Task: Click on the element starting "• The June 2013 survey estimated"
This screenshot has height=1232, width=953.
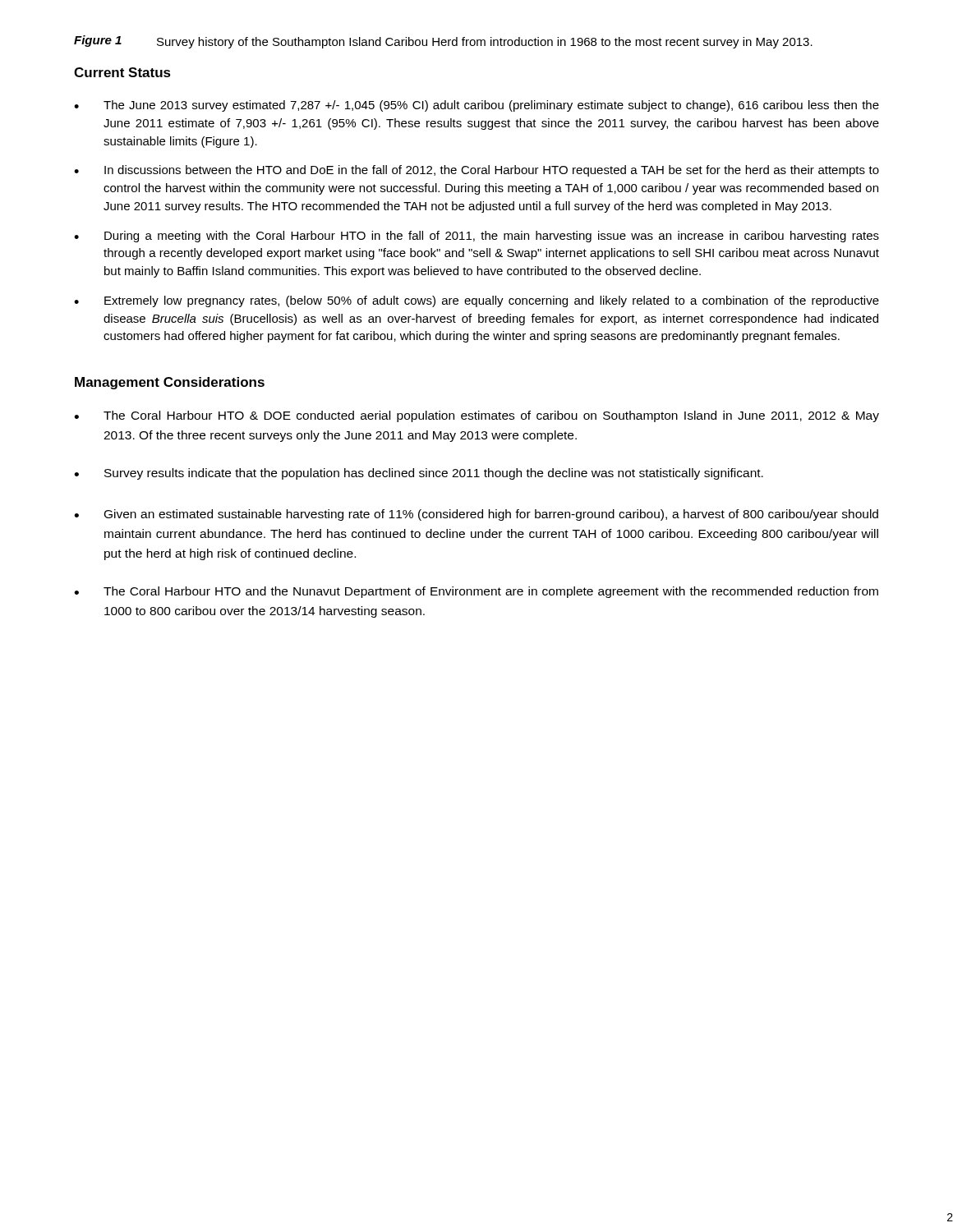Action: 476,123
